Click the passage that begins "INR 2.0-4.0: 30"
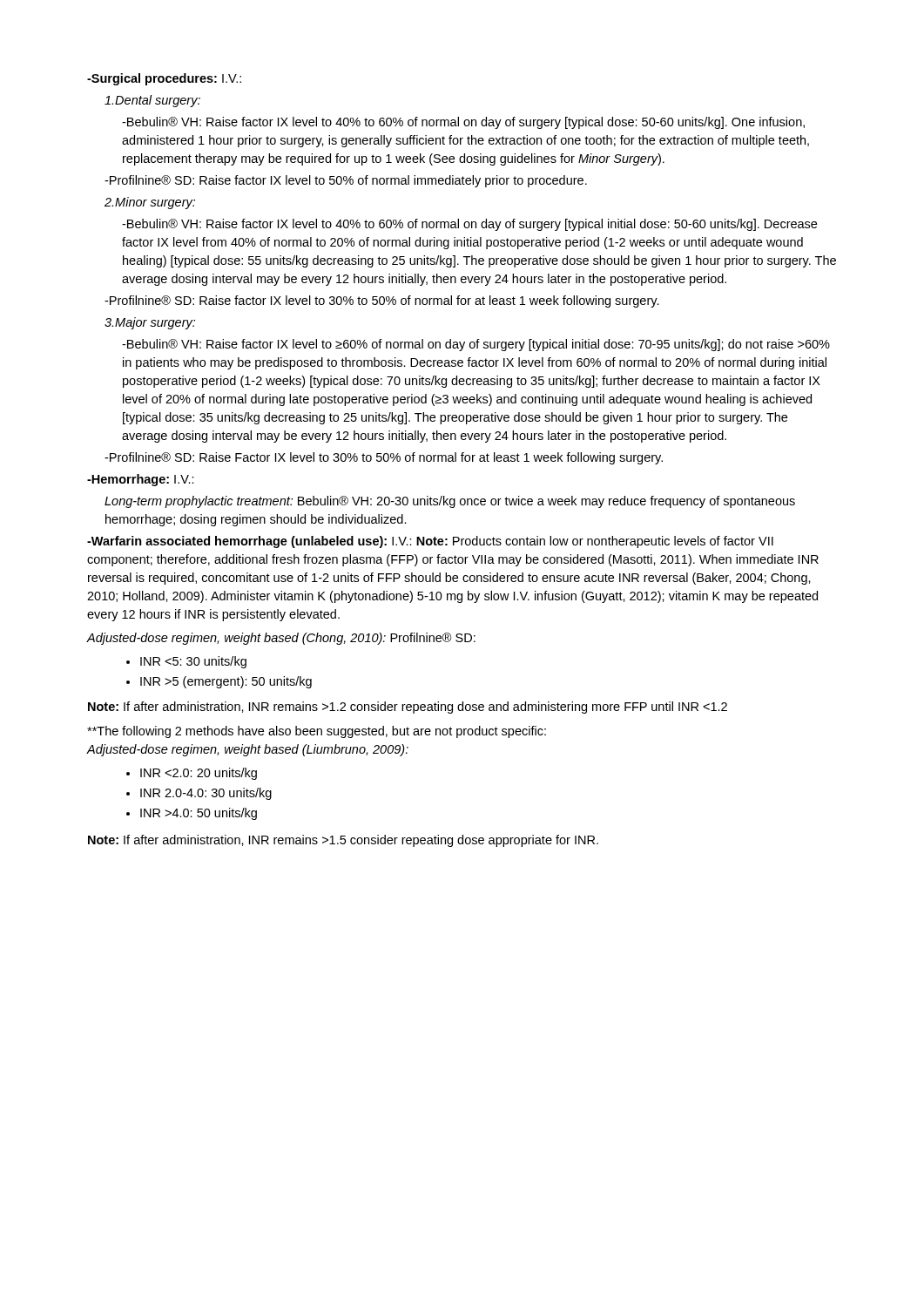The image size is (924, 1307). coord(206,792)
